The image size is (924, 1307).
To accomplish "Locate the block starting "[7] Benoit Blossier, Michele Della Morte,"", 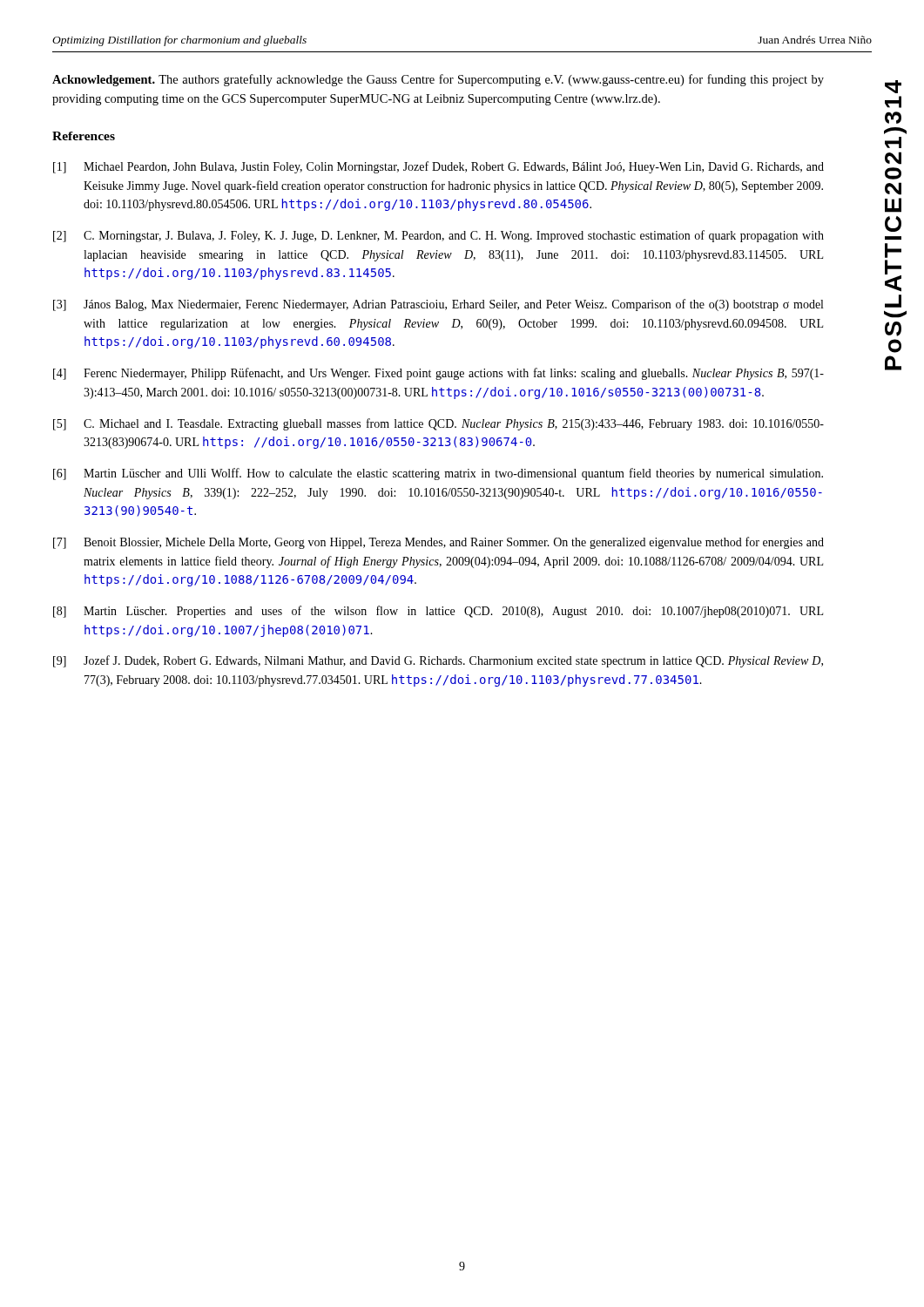I will 438,562.
